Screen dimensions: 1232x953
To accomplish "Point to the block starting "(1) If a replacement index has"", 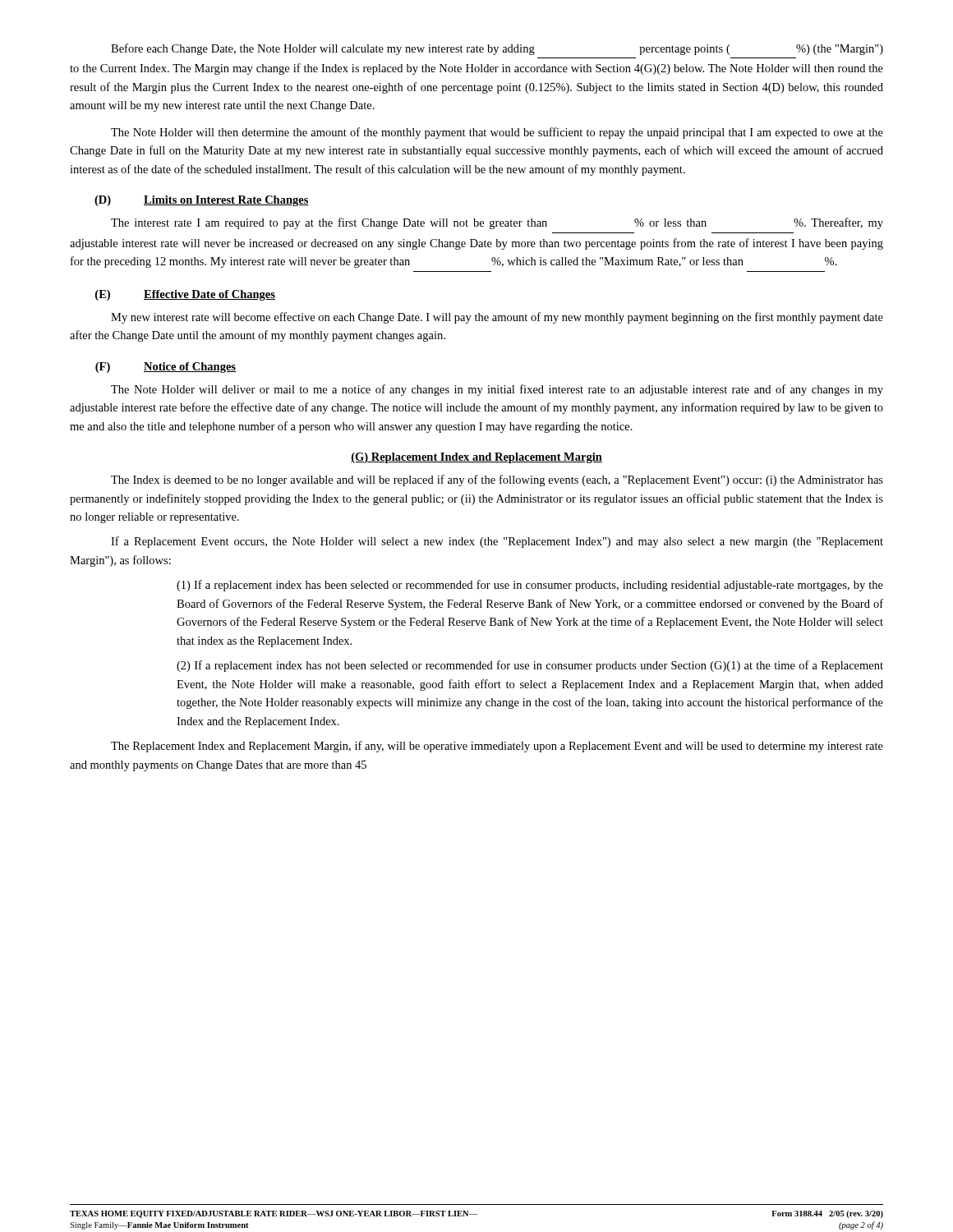I will tap(530, 613).
